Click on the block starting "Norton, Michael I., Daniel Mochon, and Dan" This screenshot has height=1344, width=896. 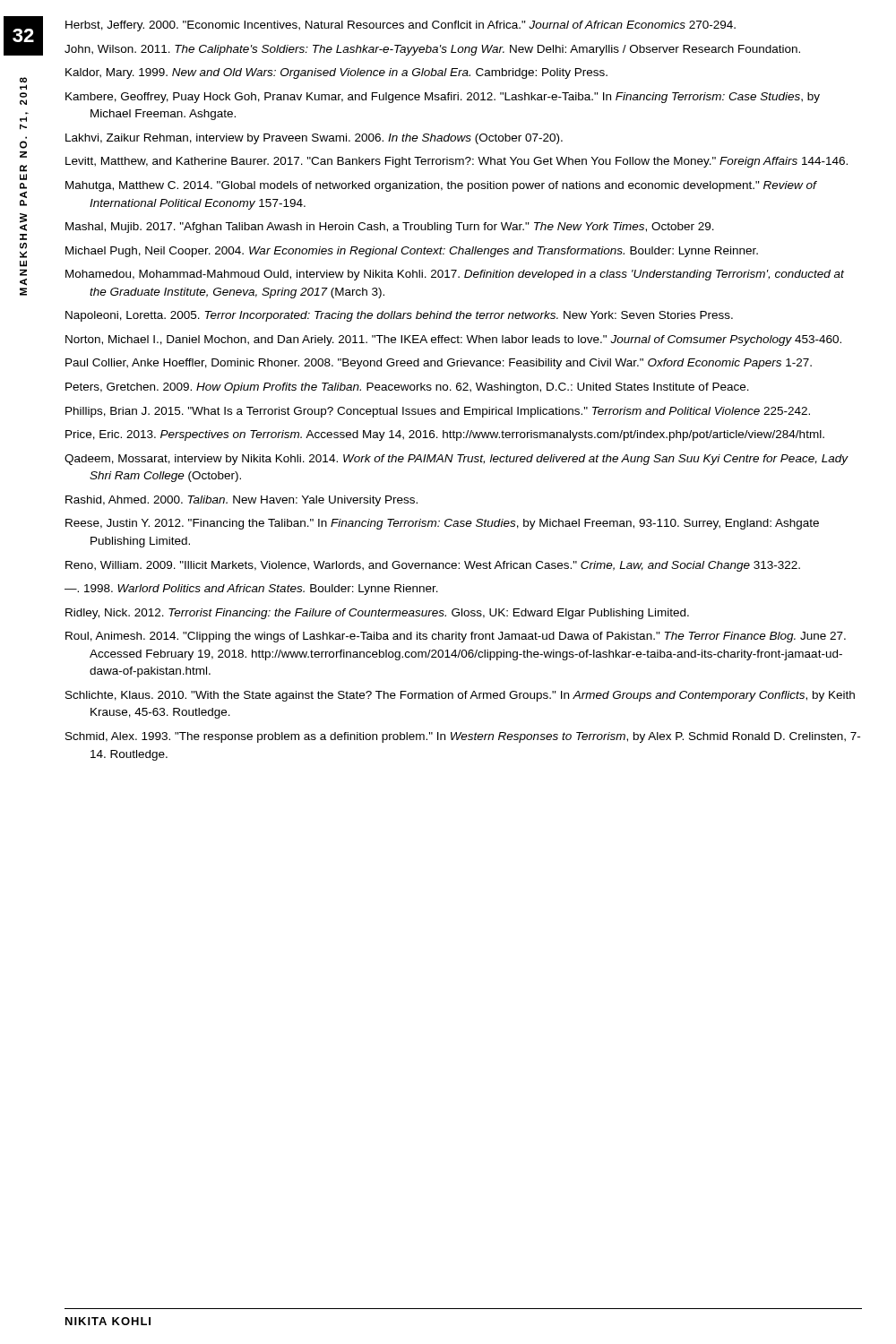454,339
